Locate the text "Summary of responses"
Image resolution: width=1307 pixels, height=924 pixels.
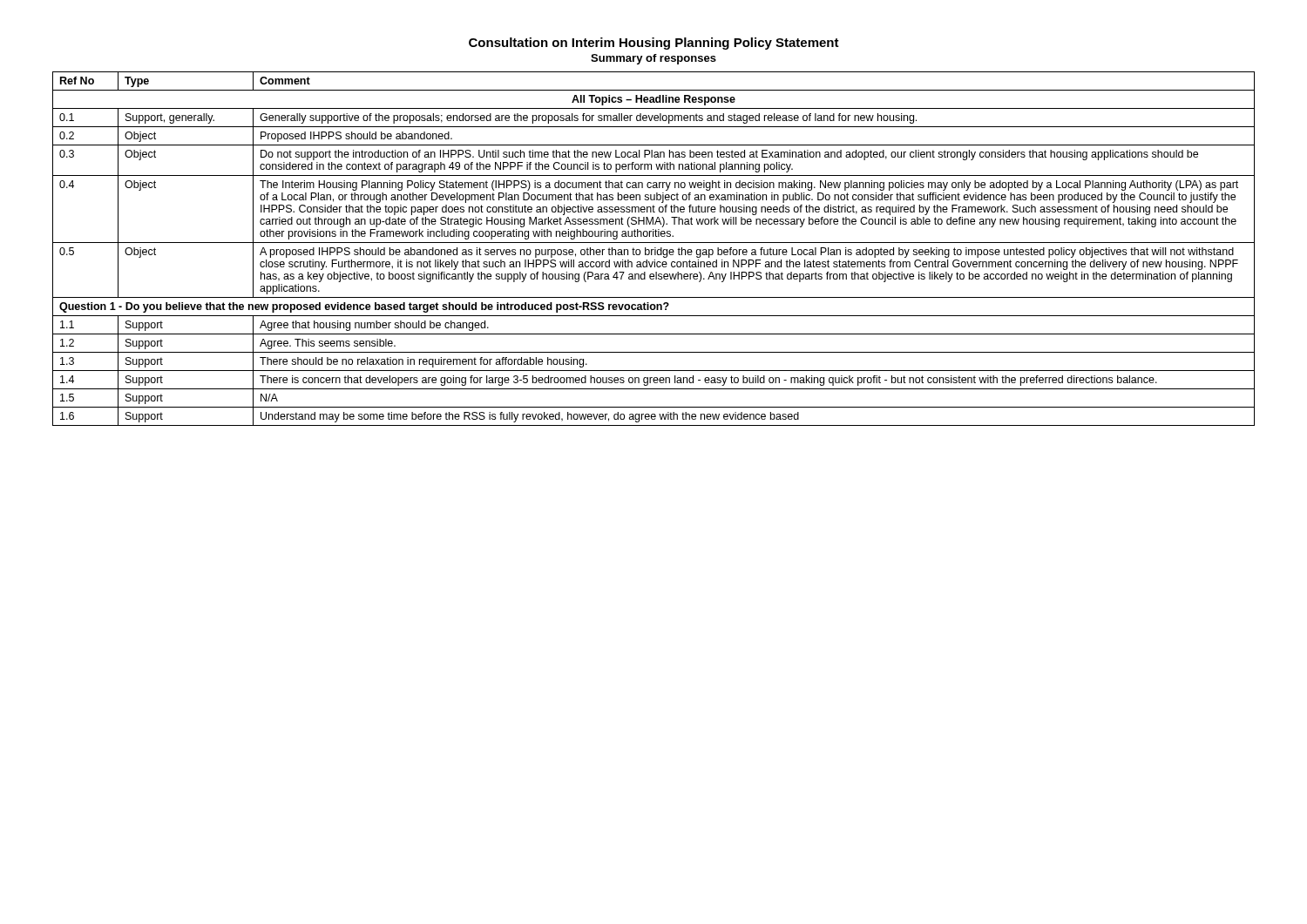coord(654,58)
